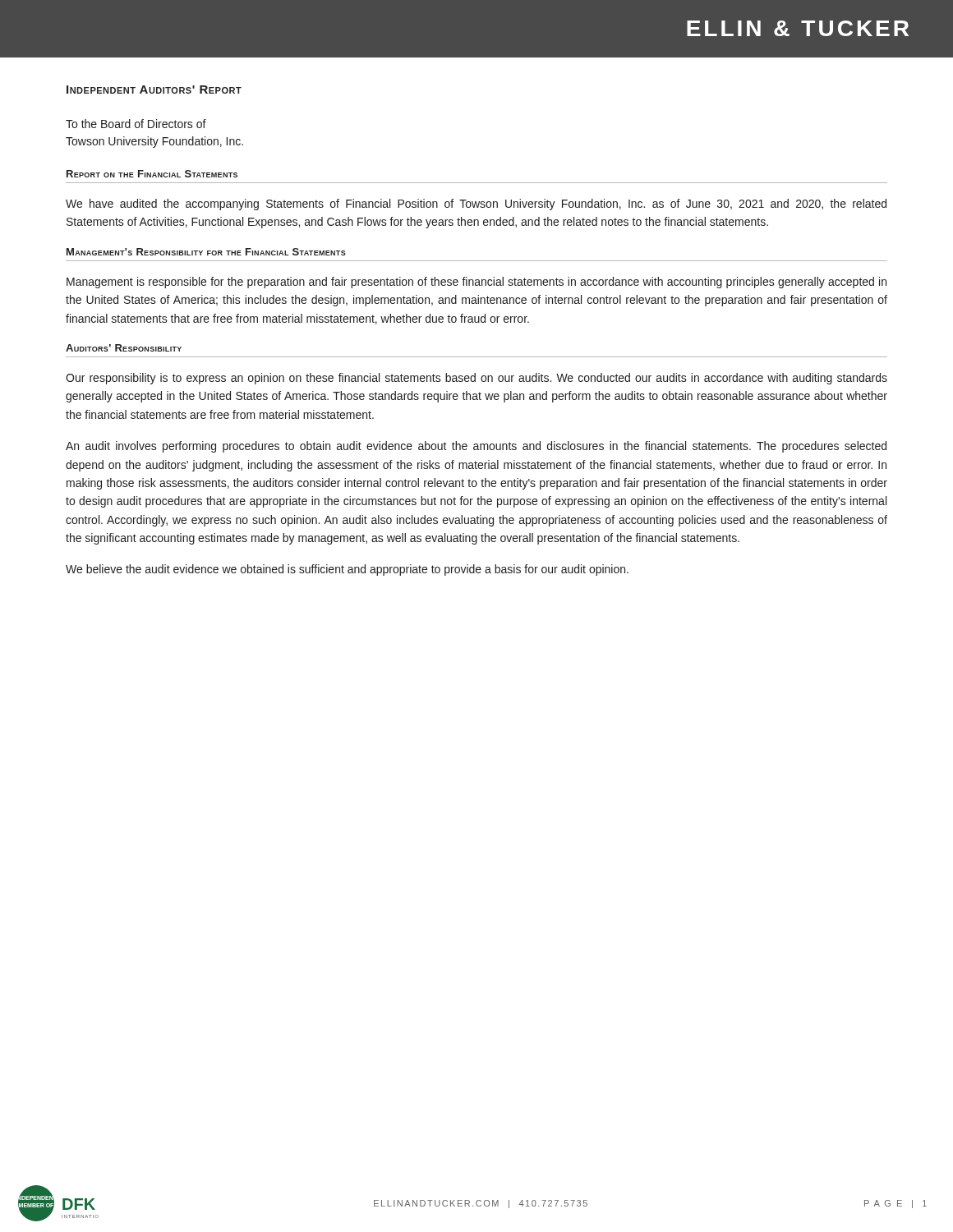The height and width of the screenshot is (1232, 953).
Task: Locate the block of text that opens with "We believe the"
Action: 348,570
